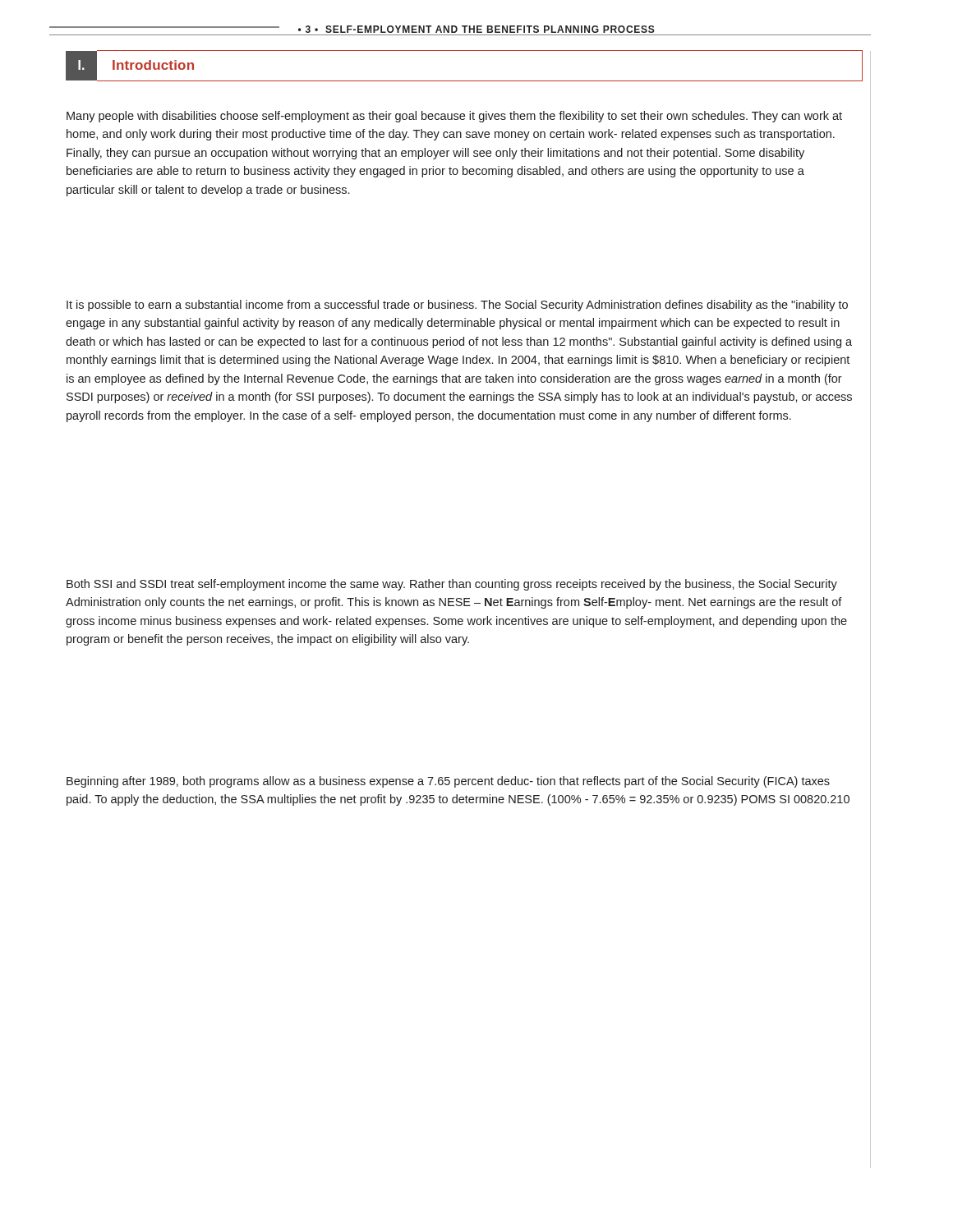Point to the region starting "I. Introduction"

point(464,66)
